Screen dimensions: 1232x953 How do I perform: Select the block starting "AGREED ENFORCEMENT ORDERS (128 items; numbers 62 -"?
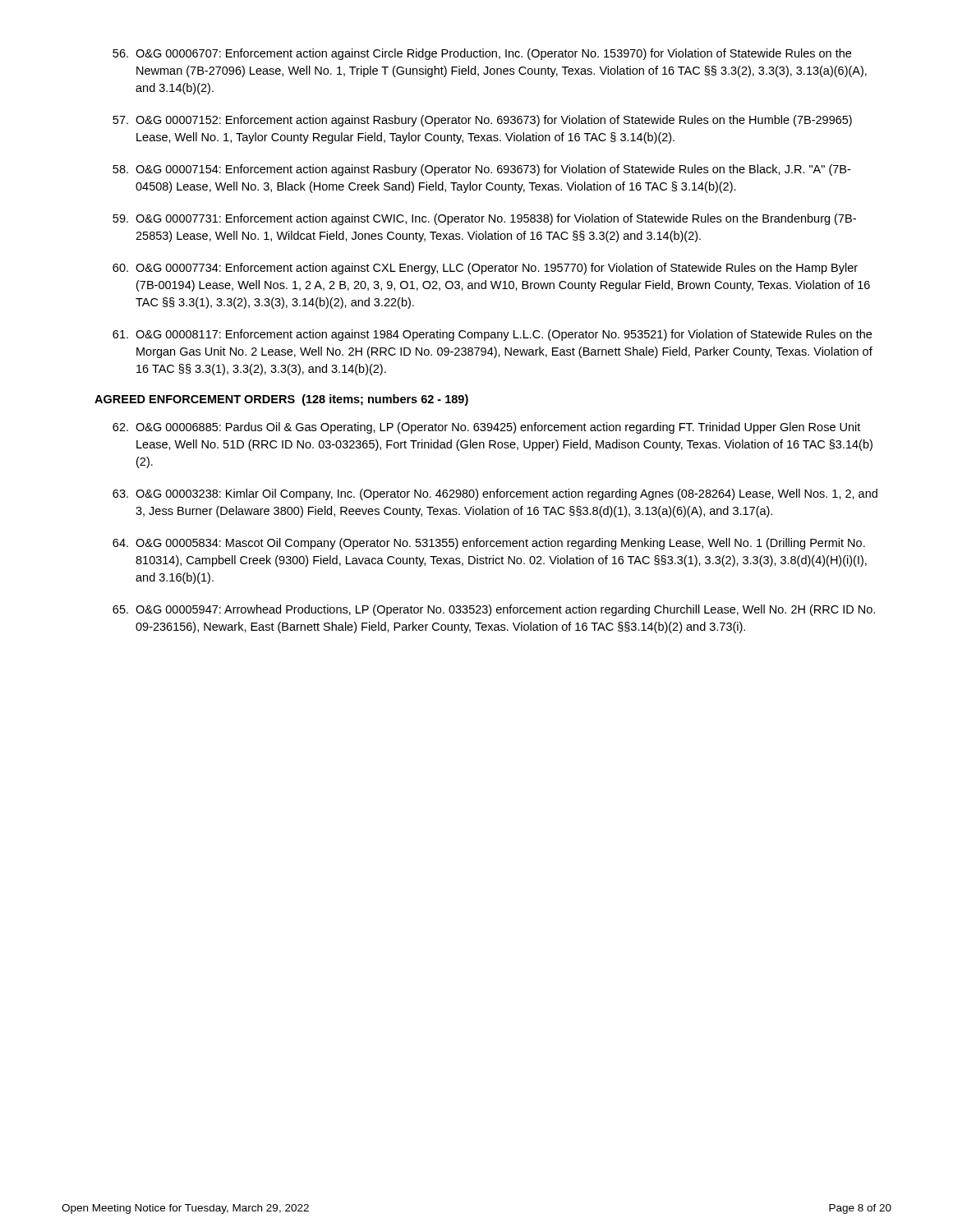pos(281,399)
